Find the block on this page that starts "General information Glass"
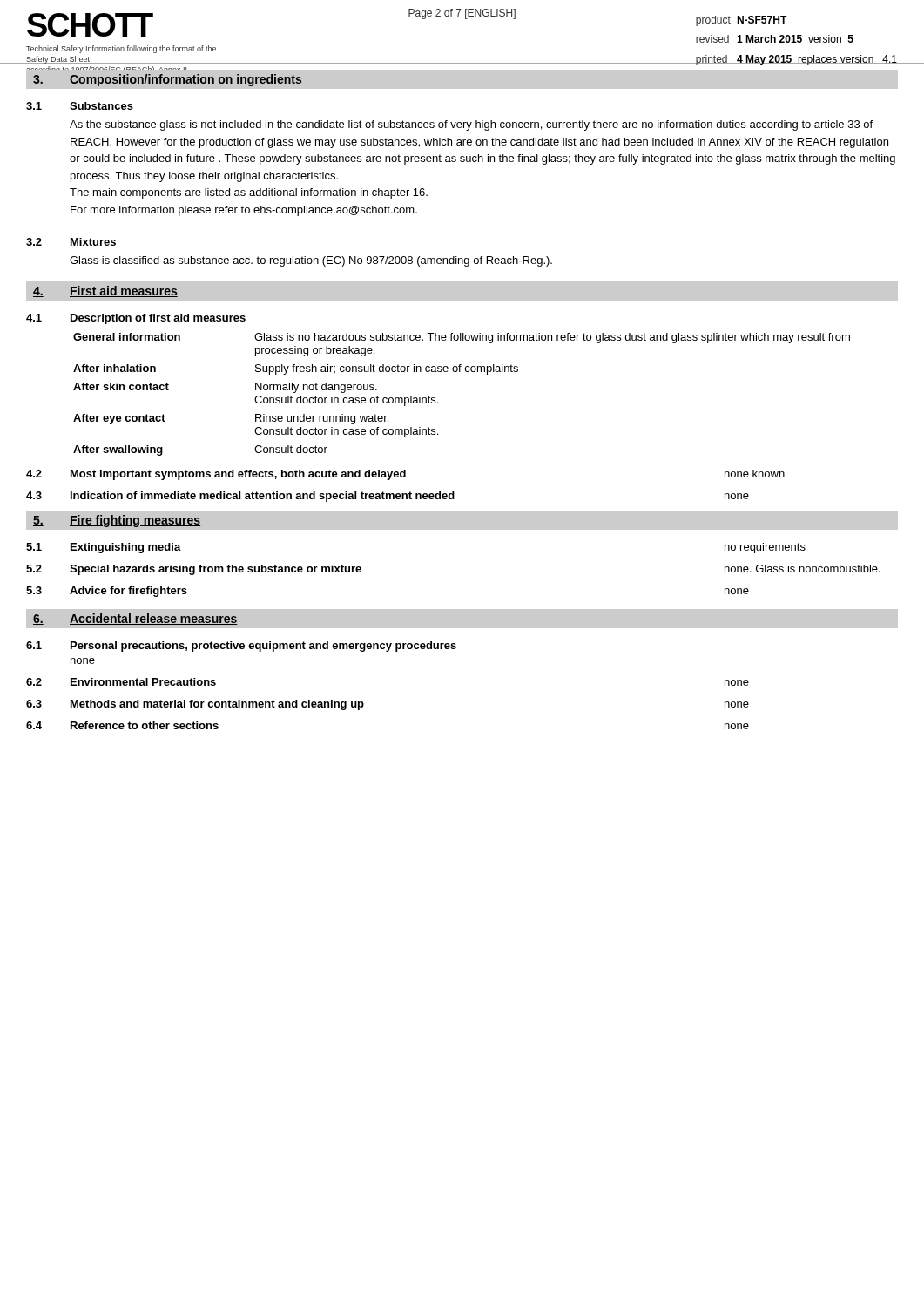Screen dimensions: 1307x924 [x=462, y=338]
